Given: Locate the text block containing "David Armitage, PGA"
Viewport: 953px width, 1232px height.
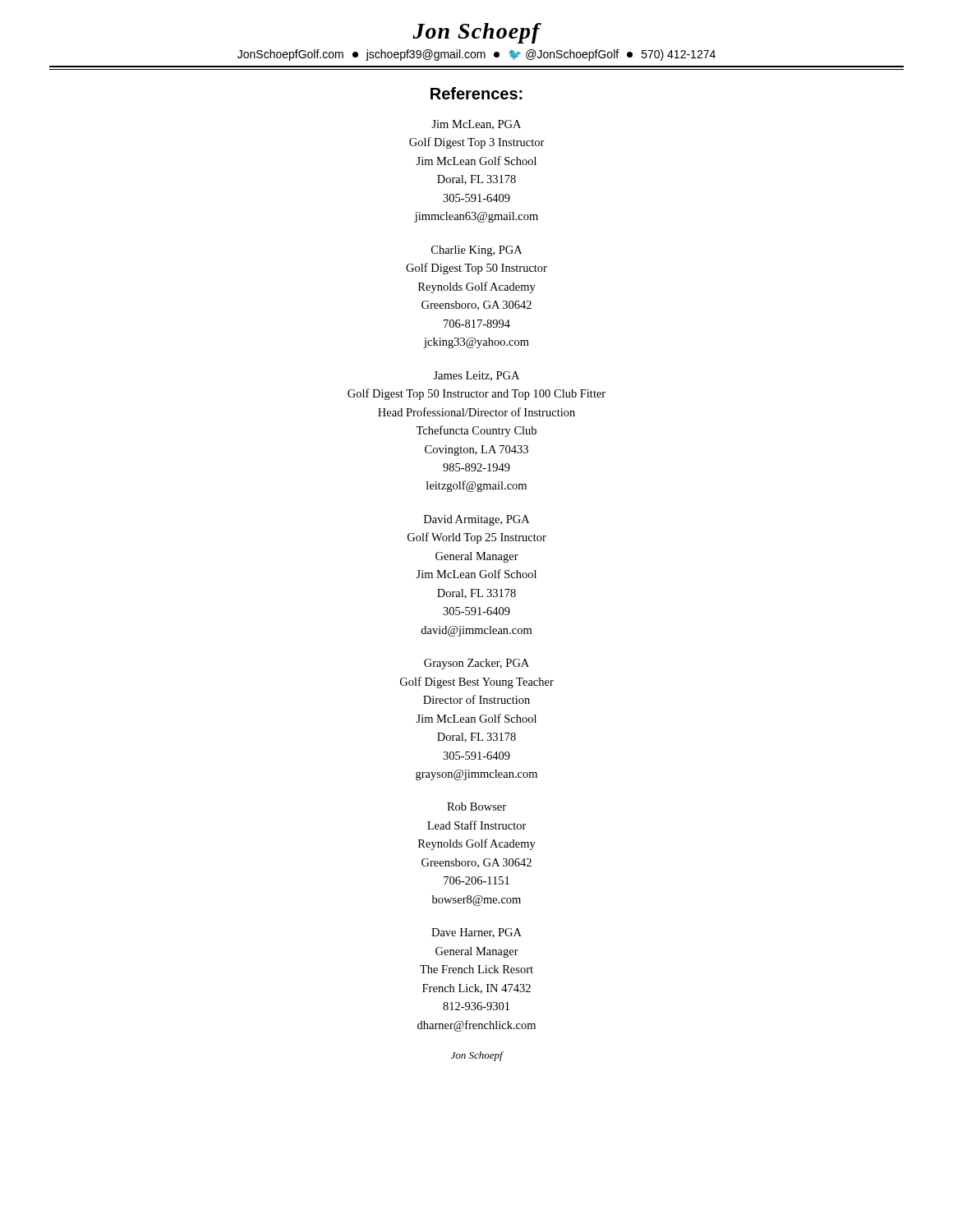Looking at the screenshot, I should (x=476, y=574).
